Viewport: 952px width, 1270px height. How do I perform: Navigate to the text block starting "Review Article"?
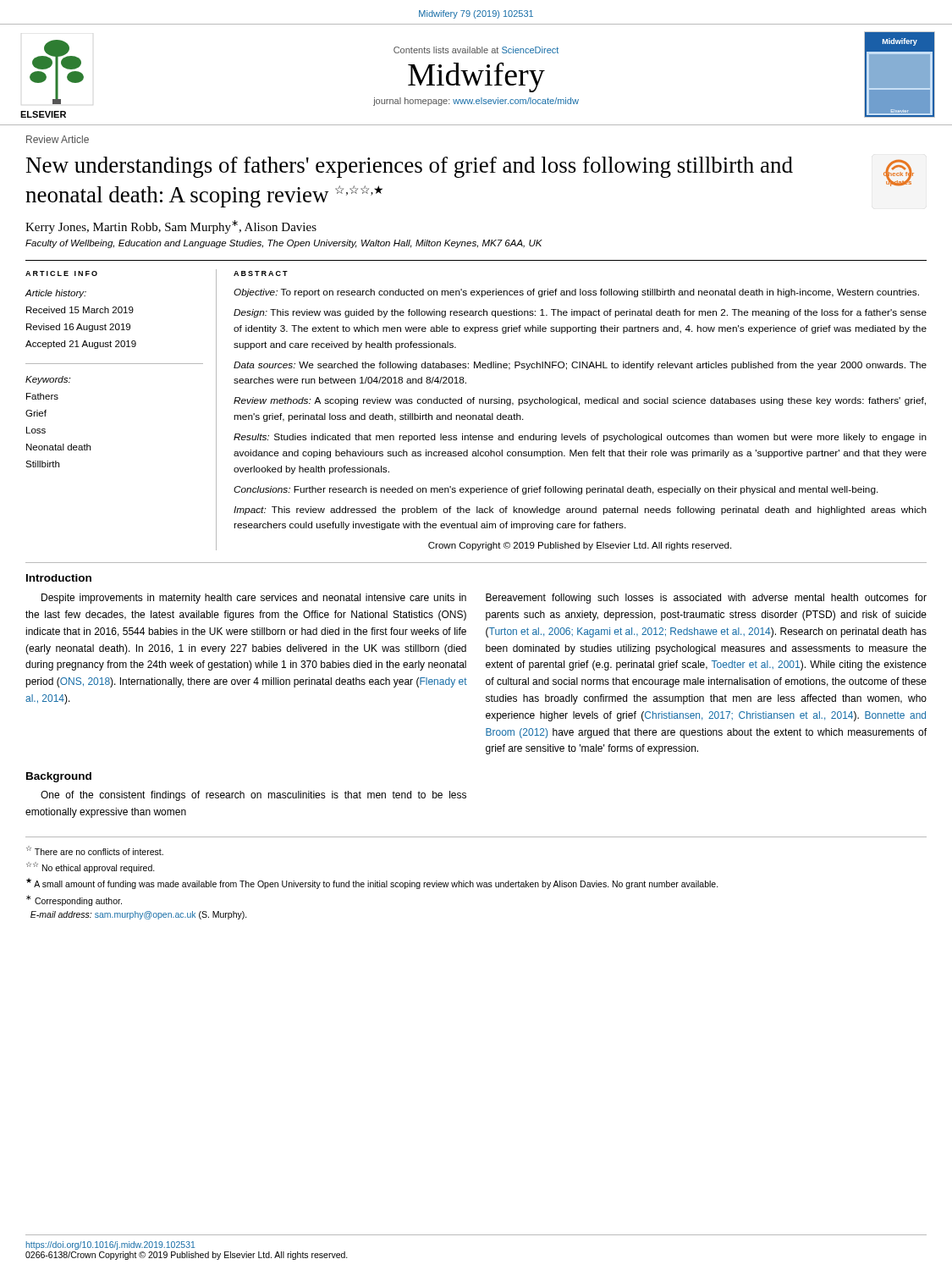click(57, 140)
